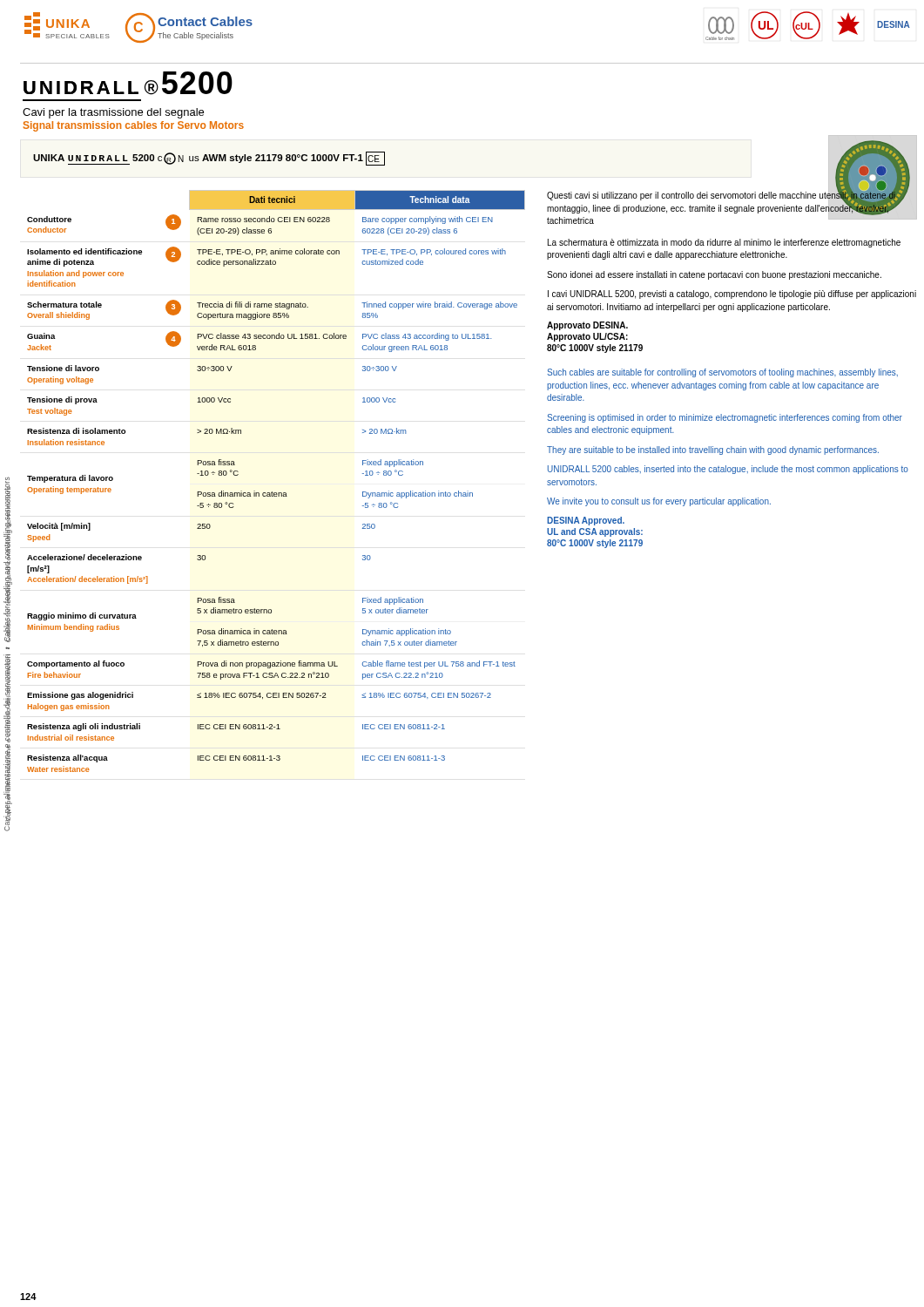Click the passage that begins "Cavi per alimentazione e controllo"

click(x=8, y=654)
